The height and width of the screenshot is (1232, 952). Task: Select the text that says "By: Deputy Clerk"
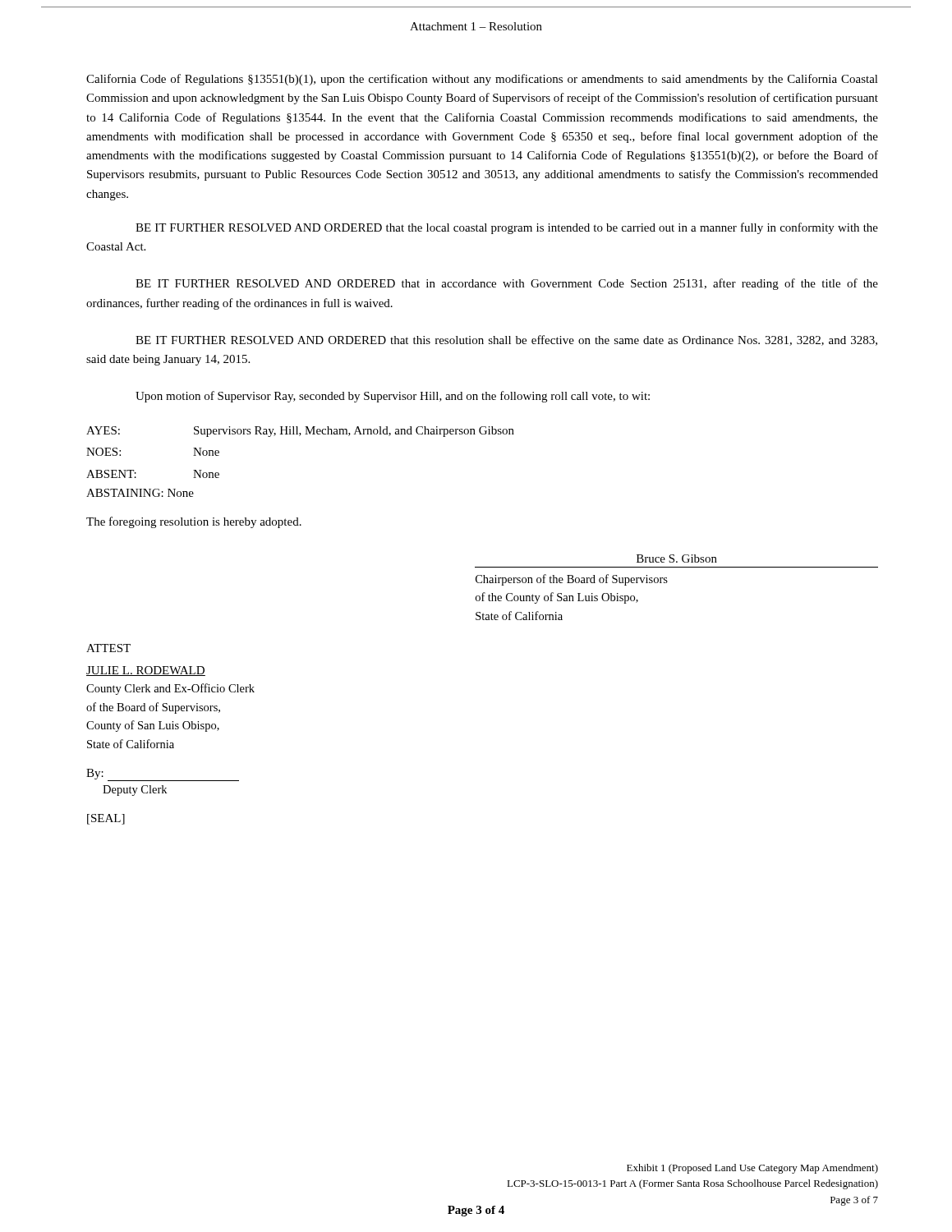(x=163, y=782)
